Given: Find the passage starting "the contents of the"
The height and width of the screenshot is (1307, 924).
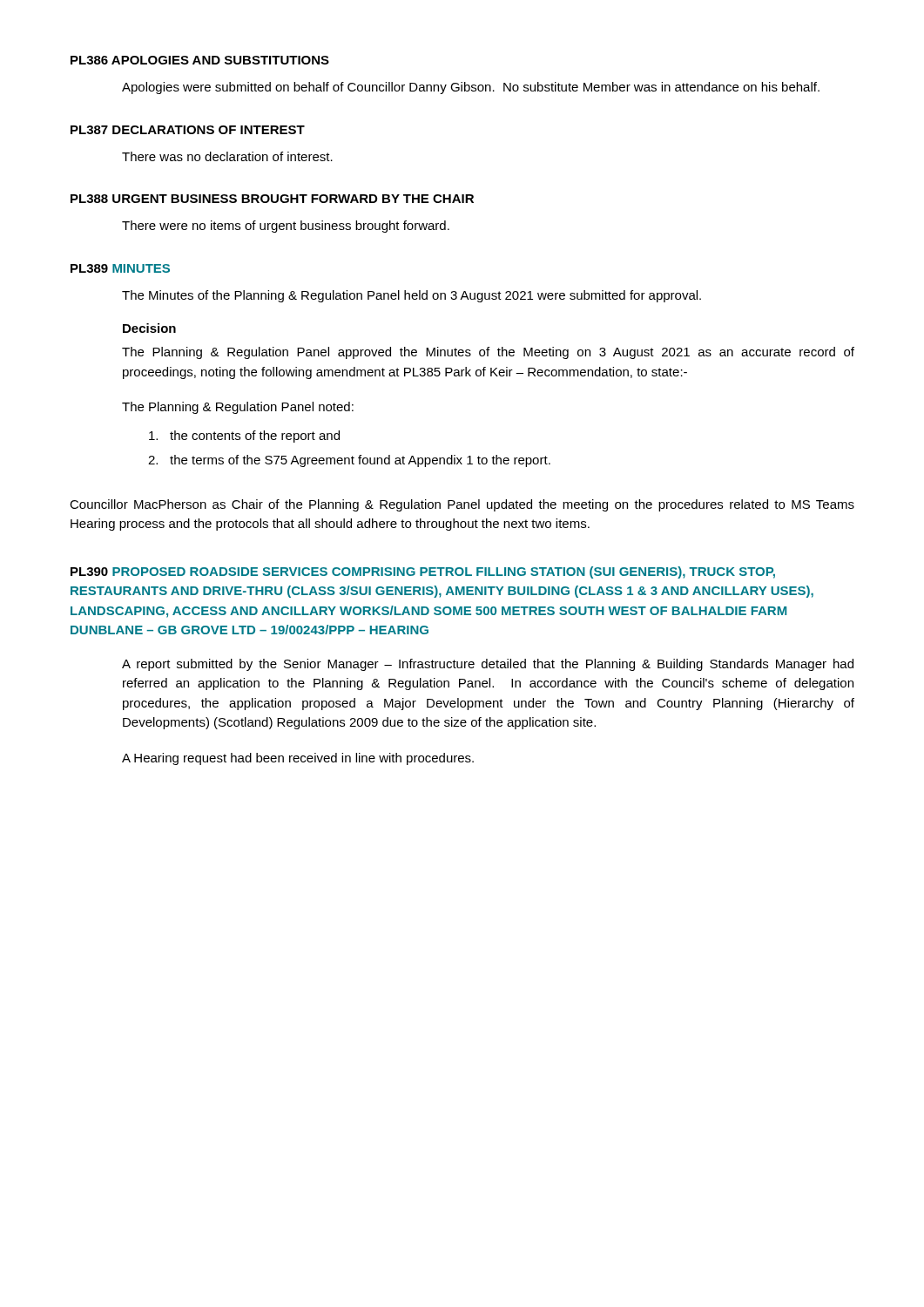Looking at the screenshot, I should [x=244, y=435].
